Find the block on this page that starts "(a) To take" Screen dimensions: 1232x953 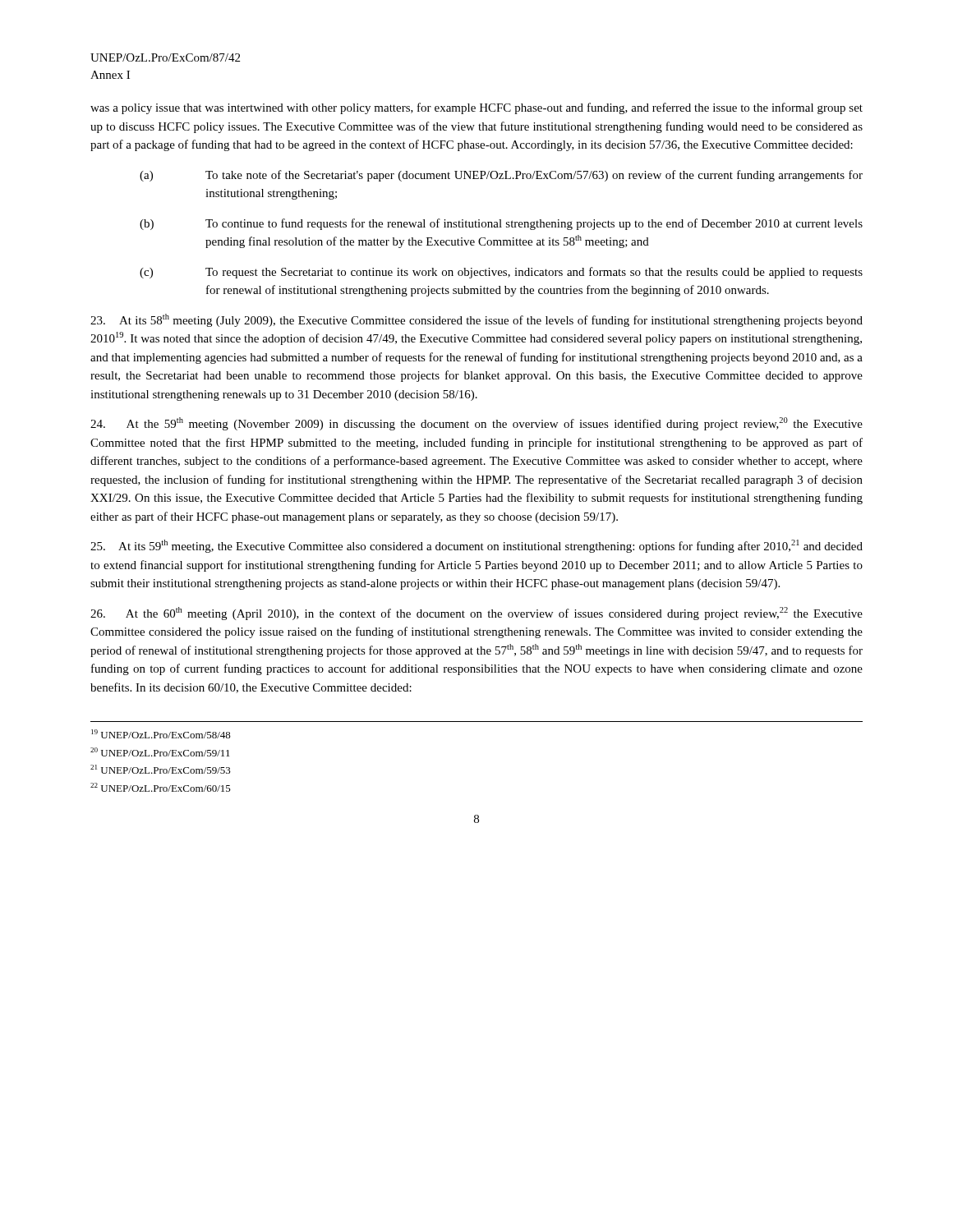pyautogui.click(x=476, y=184)
